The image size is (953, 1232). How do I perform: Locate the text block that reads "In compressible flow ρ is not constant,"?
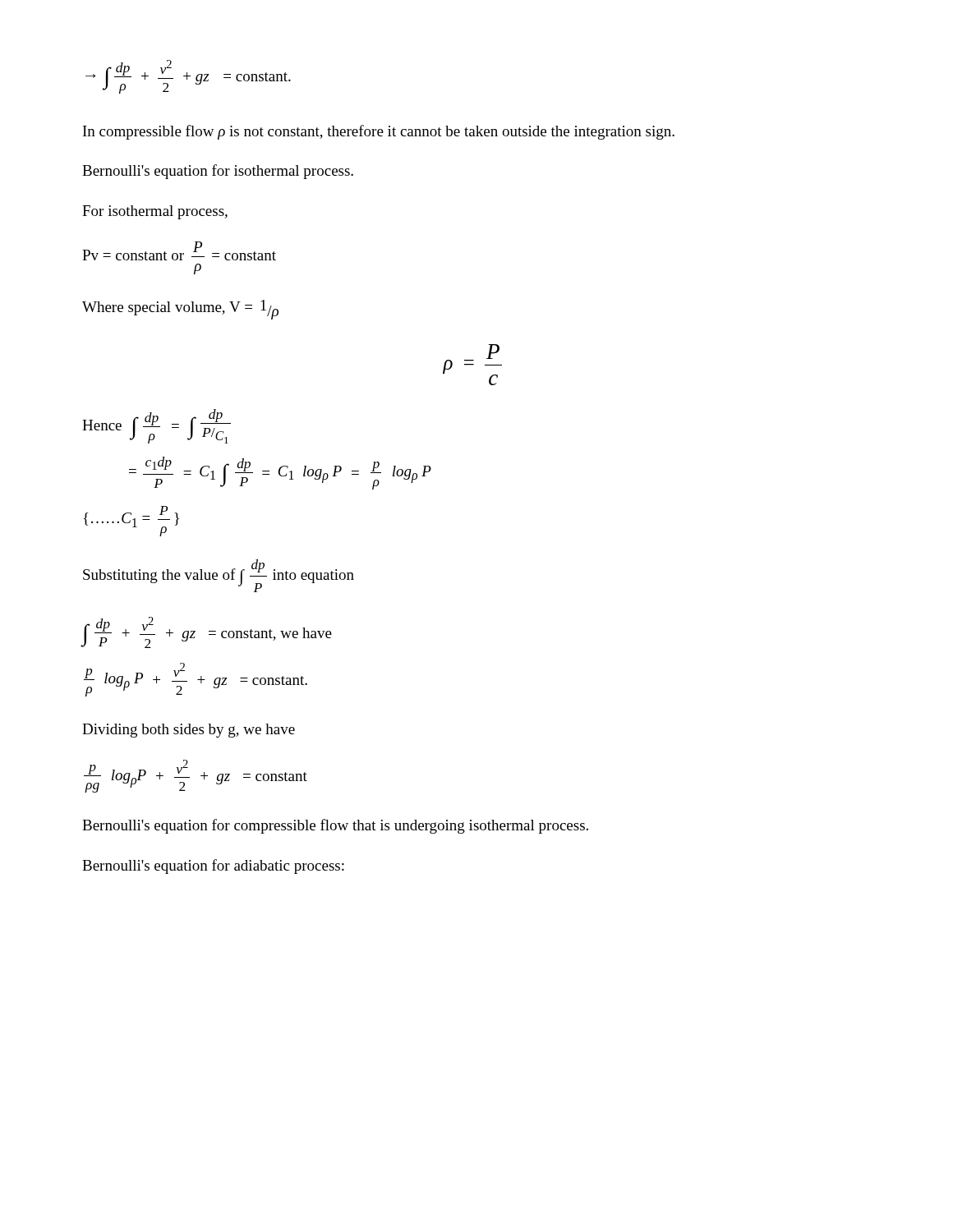(x=379, y=131)
